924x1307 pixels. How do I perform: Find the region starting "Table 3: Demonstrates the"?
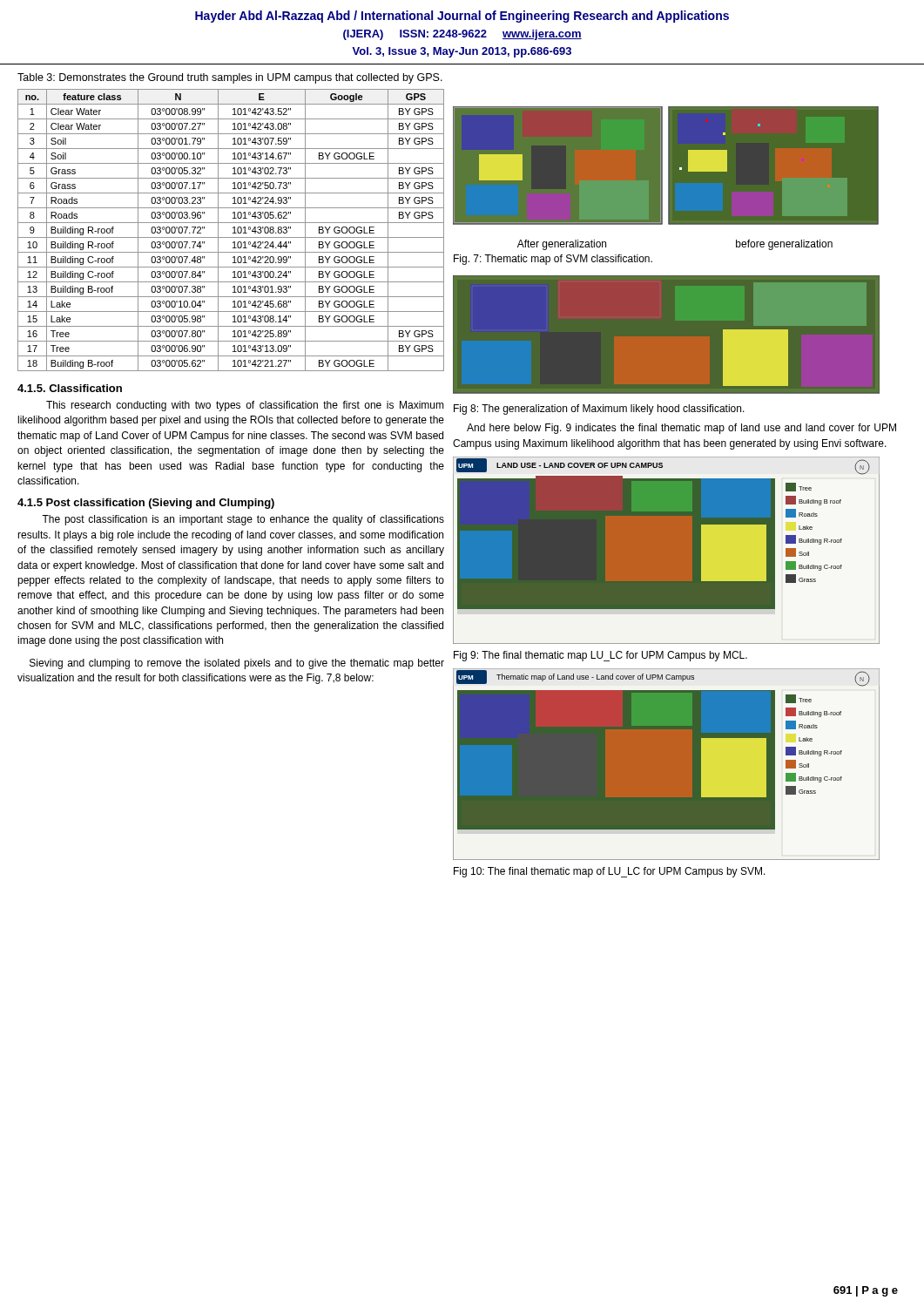point(230,78)
